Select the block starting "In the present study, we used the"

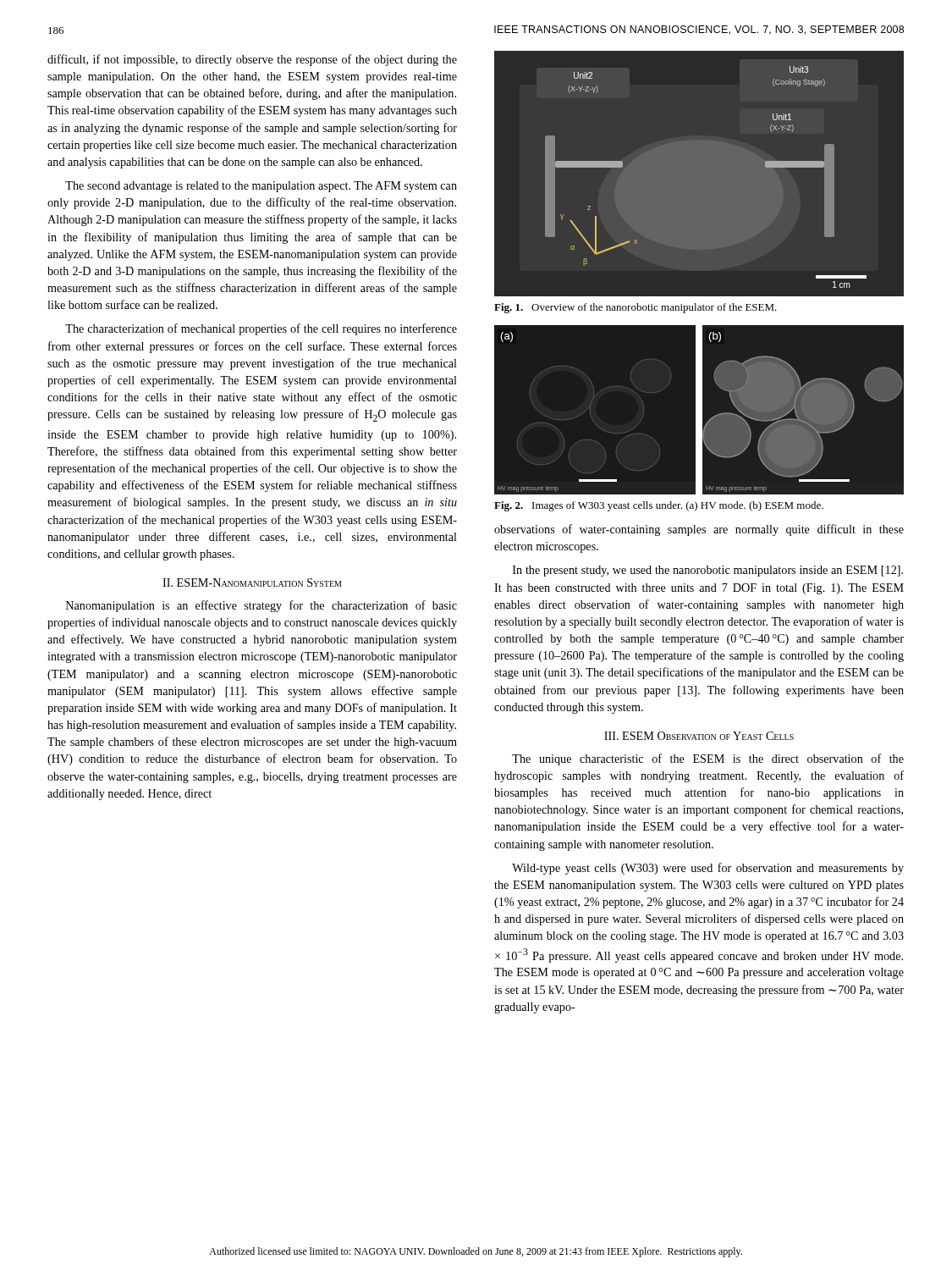(x=699, y=638)
